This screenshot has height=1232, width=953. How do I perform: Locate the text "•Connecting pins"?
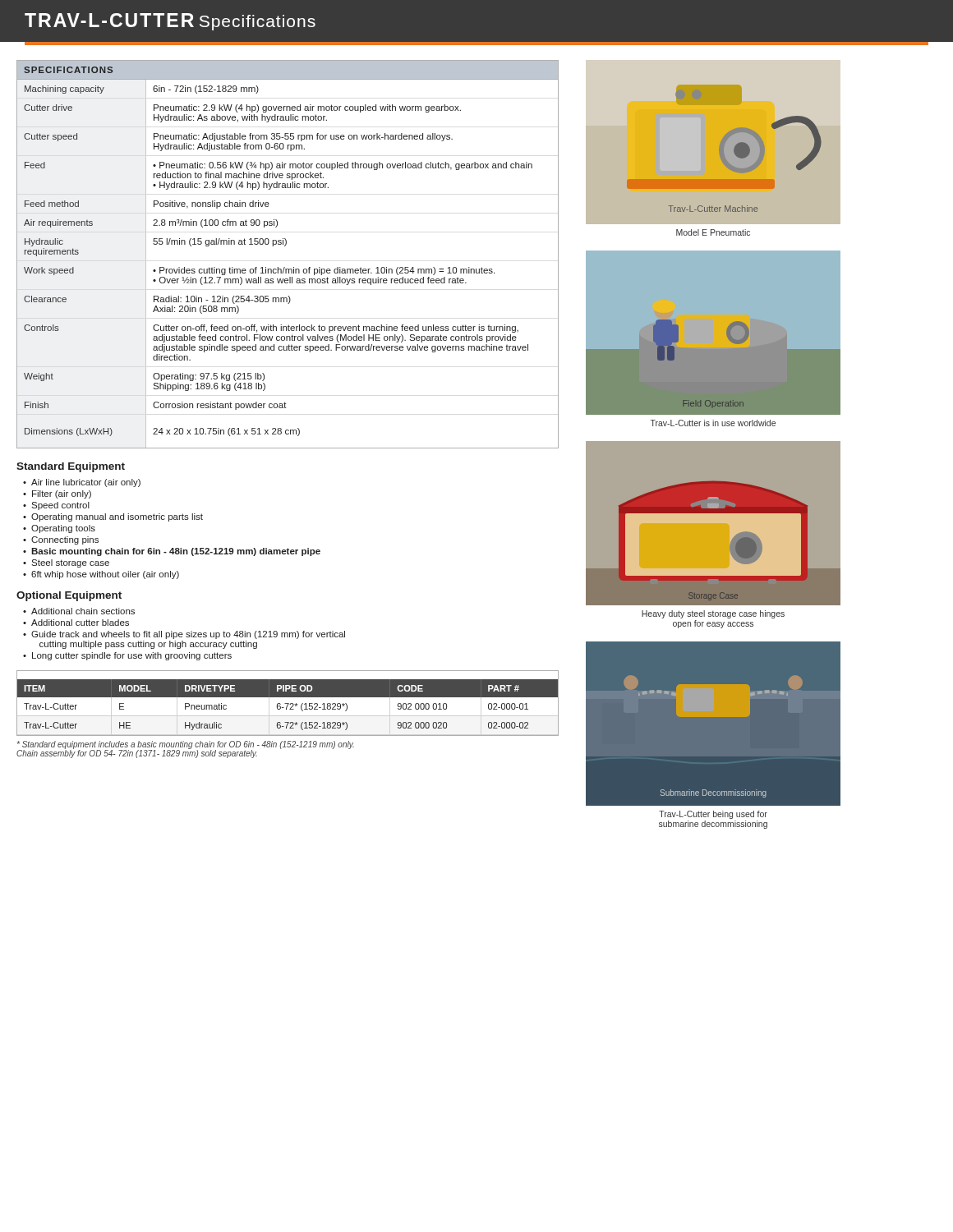(61, 540)
